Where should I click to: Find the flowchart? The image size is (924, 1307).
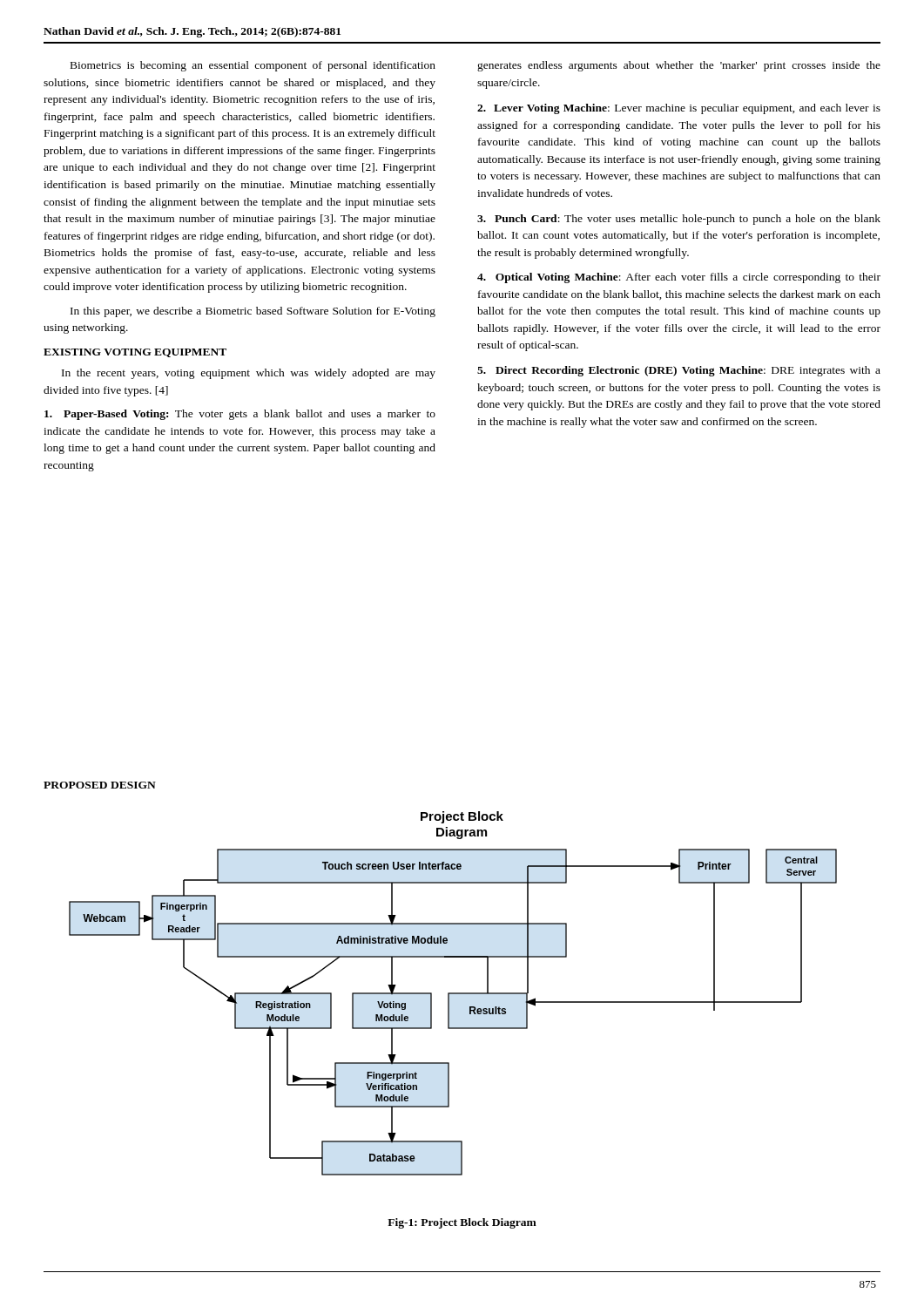tap(462, 1004)
